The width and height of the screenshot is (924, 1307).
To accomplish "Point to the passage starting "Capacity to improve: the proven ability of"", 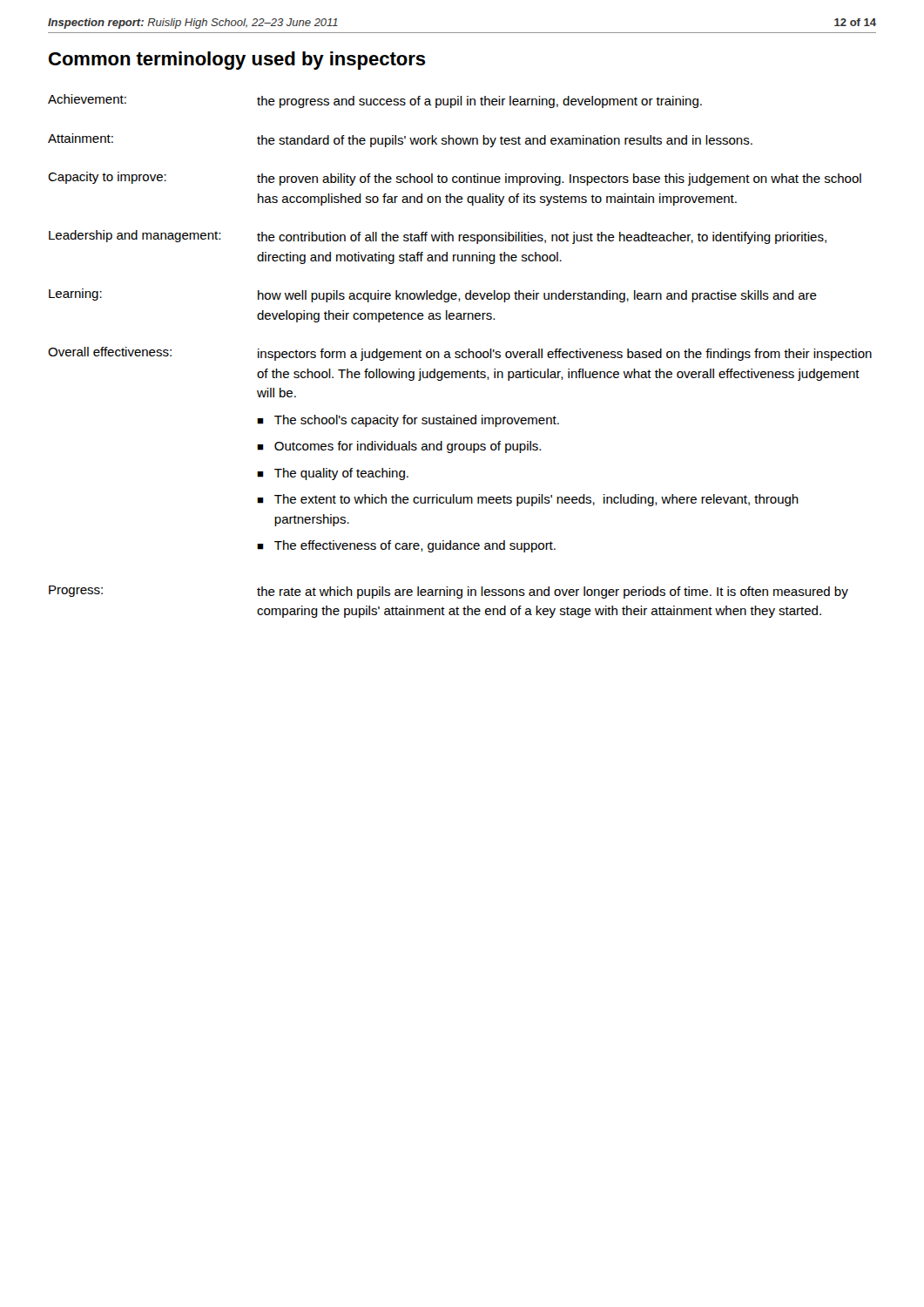I will tap(462, 189).
